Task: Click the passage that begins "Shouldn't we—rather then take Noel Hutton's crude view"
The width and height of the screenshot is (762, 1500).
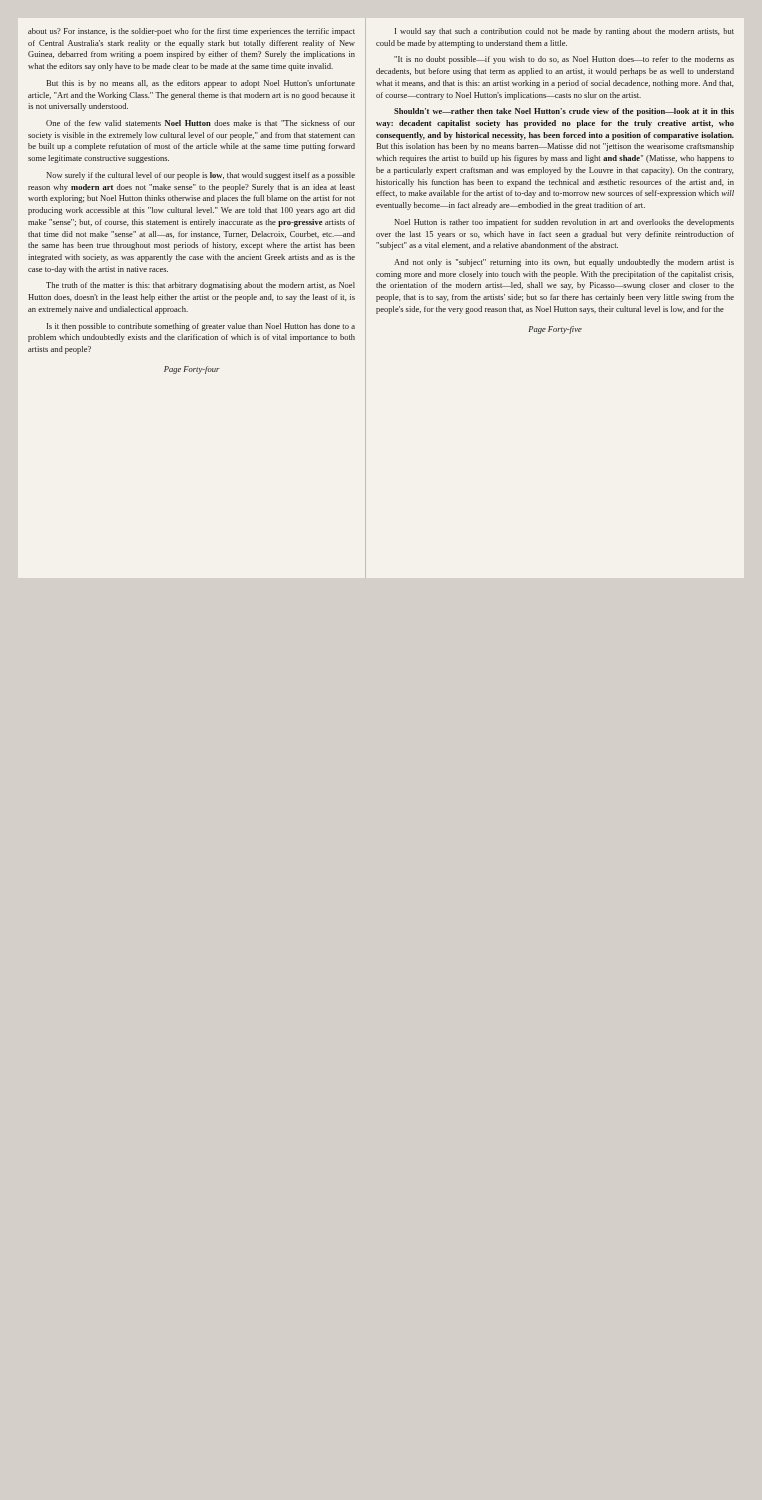Action: tap(555, 159)
